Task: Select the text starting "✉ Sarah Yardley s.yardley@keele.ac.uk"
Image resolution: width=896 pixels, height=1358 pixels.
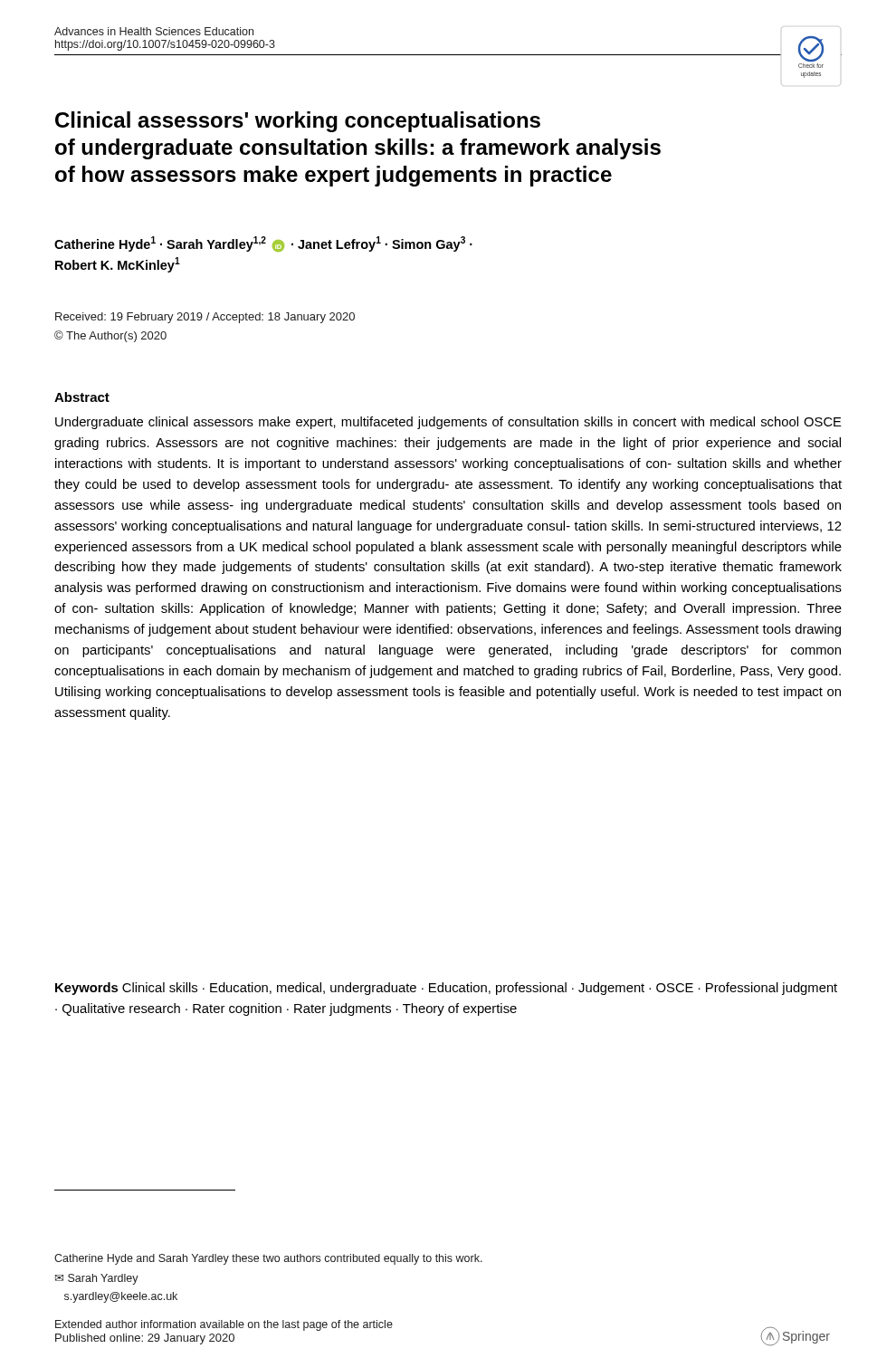Action: coord(116,1288)
